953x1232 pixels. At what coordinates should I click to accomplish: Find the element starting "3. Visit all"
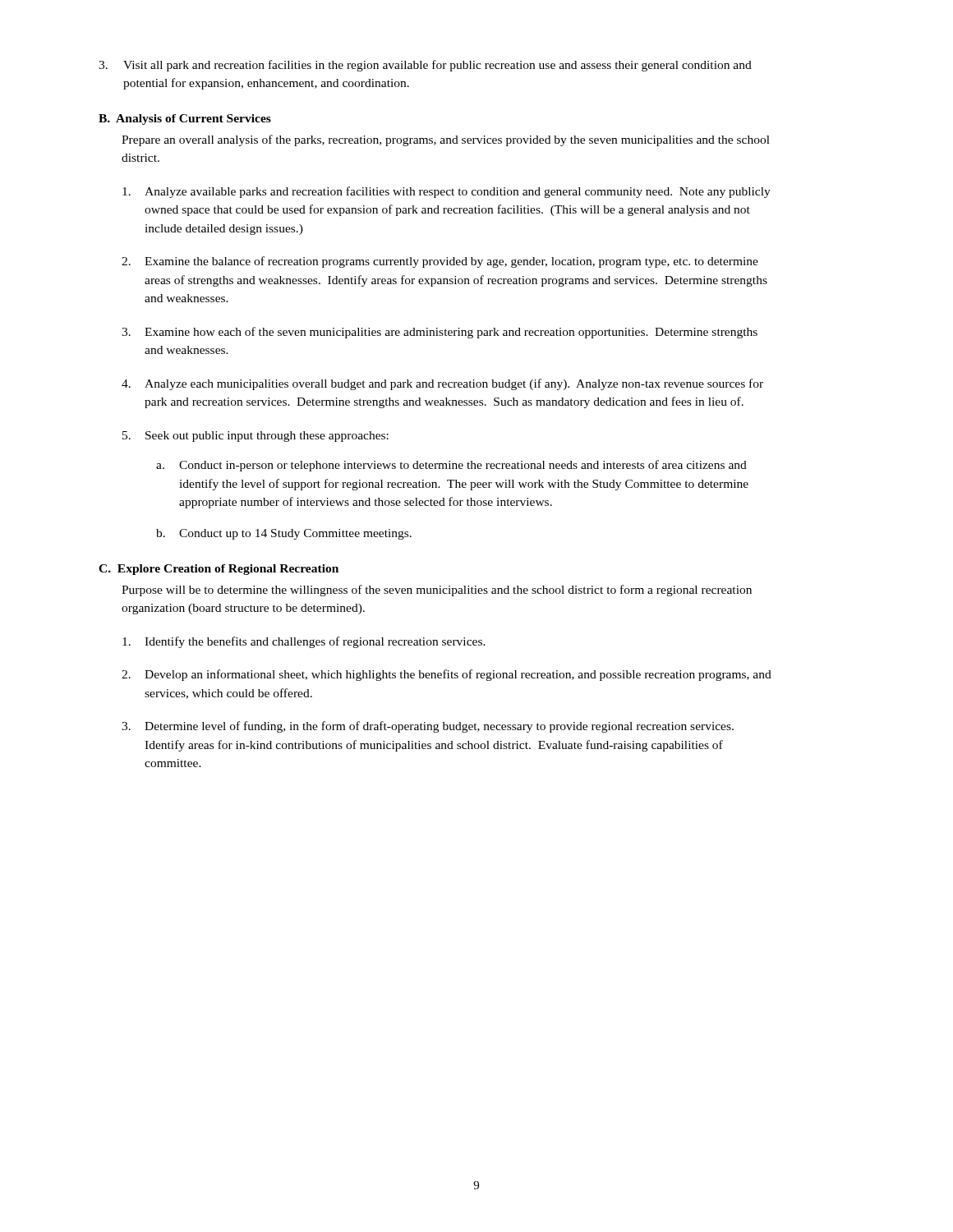click(435, 74)
